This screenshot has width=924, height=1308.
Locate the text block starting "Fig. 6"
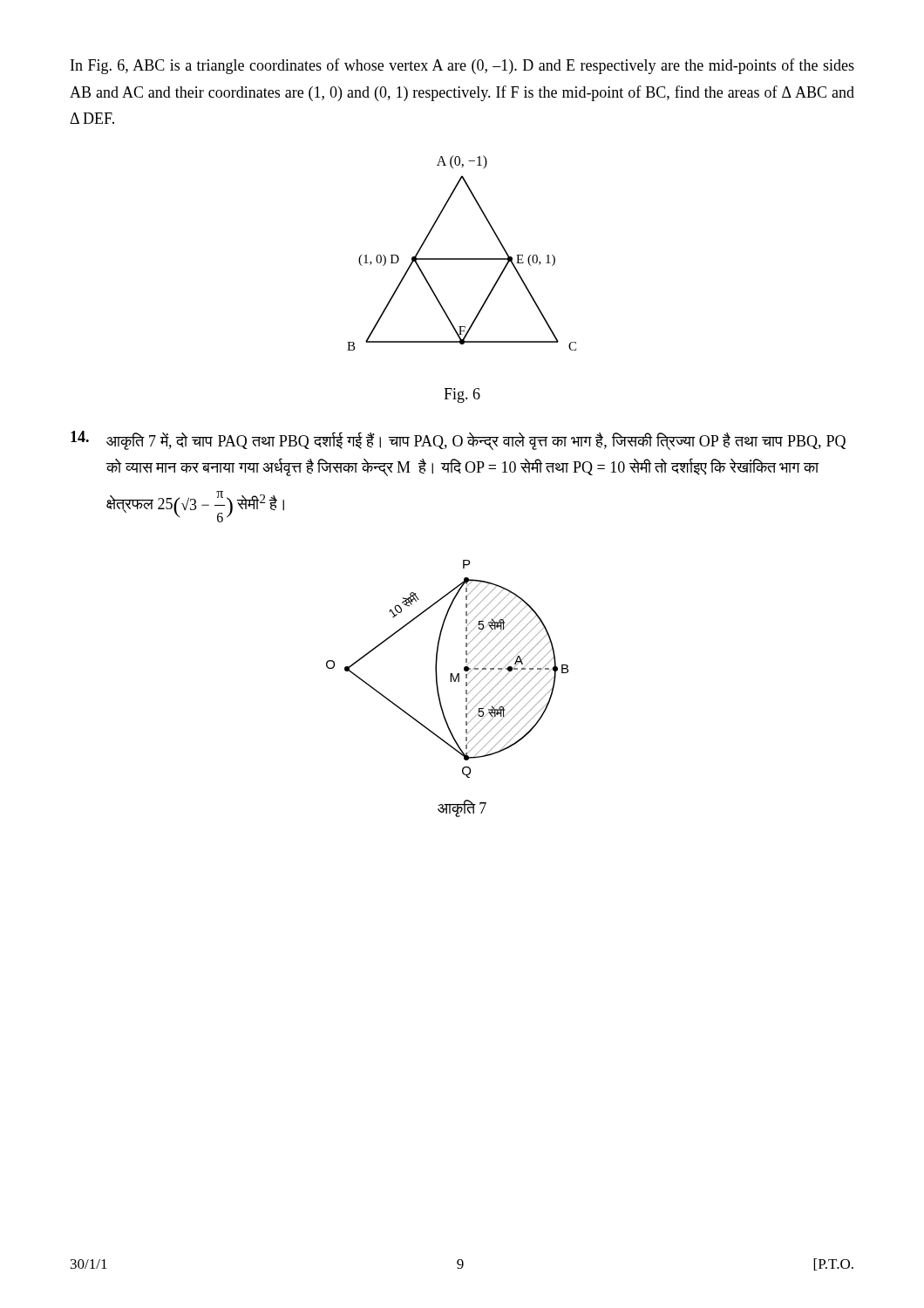click(x=462, y=394)
